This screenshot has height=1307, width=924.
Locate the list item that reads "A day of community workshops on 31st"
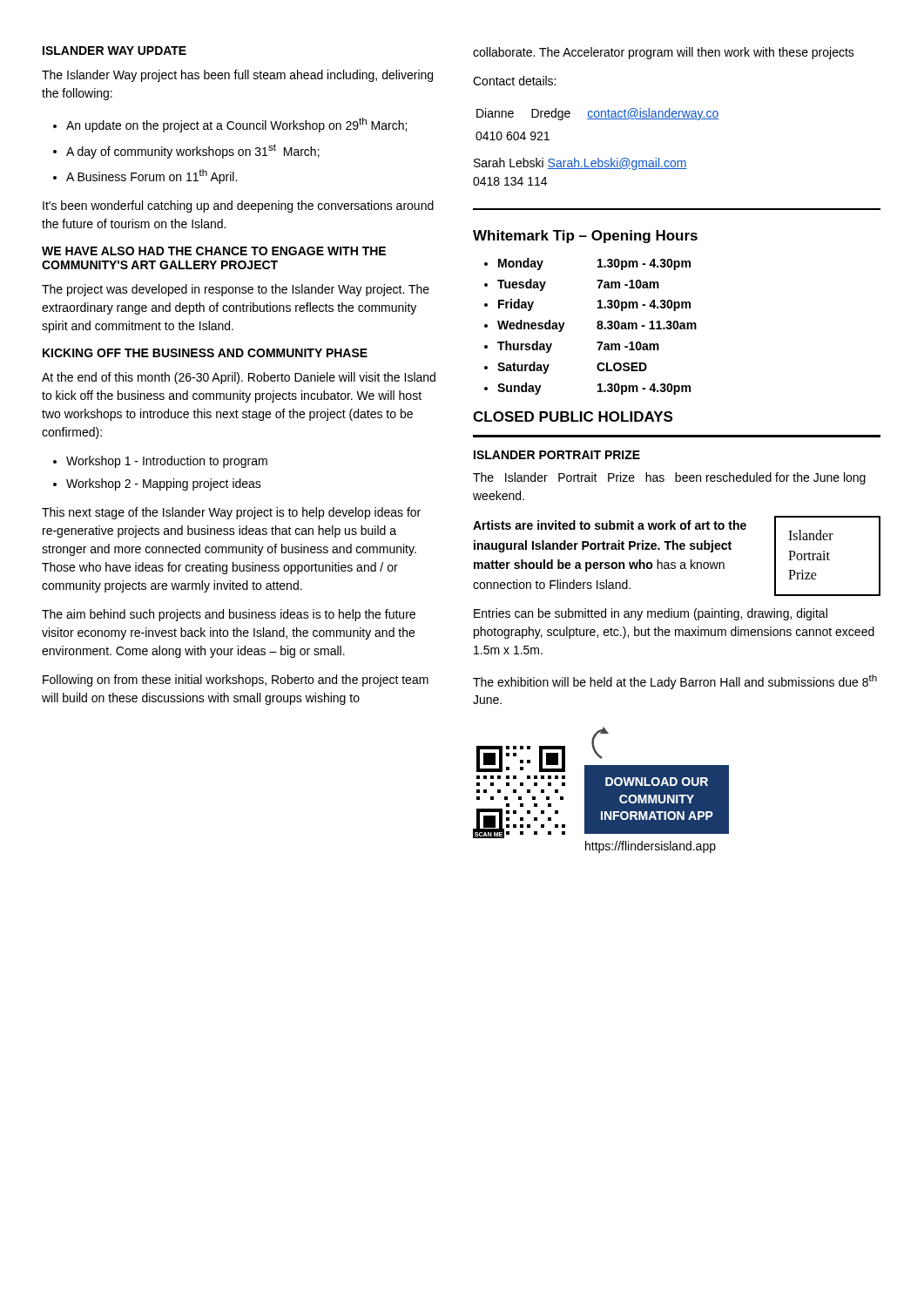click(193, 149)
